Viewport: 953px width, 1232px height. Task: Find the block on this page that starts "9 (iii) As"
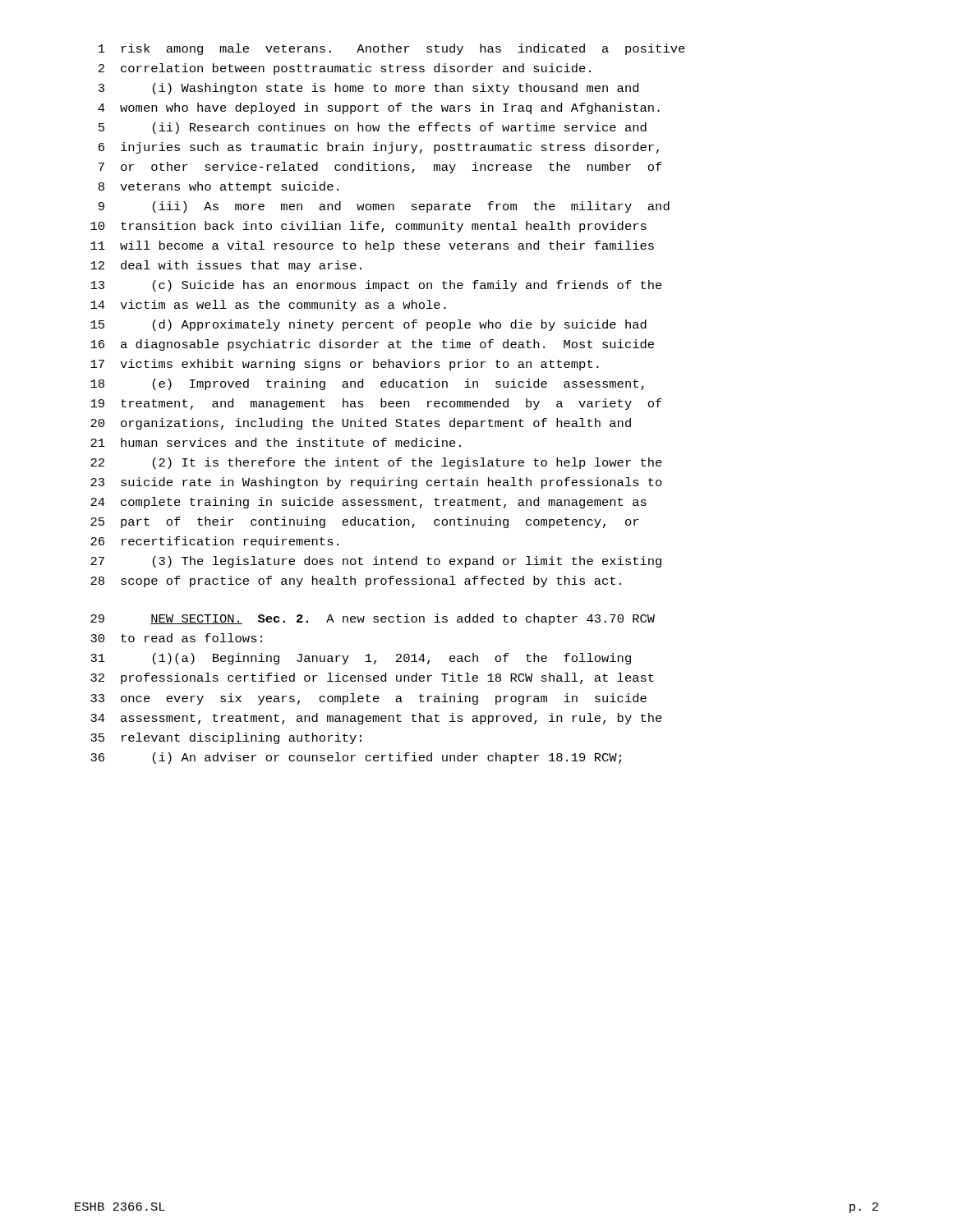372,207
